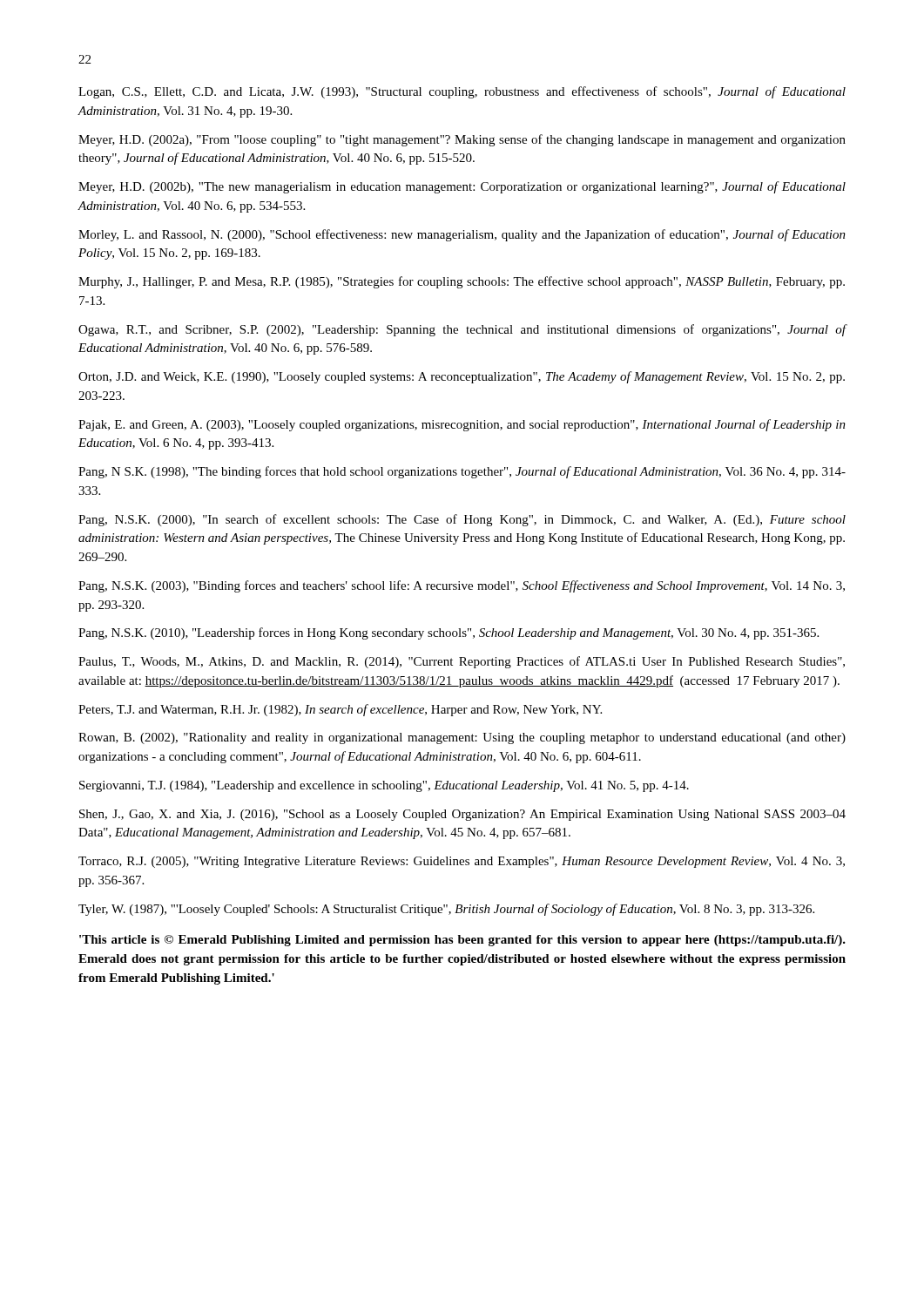Locate the list item containing "Pang, N S.K. (1998), "The binding"

462,481
